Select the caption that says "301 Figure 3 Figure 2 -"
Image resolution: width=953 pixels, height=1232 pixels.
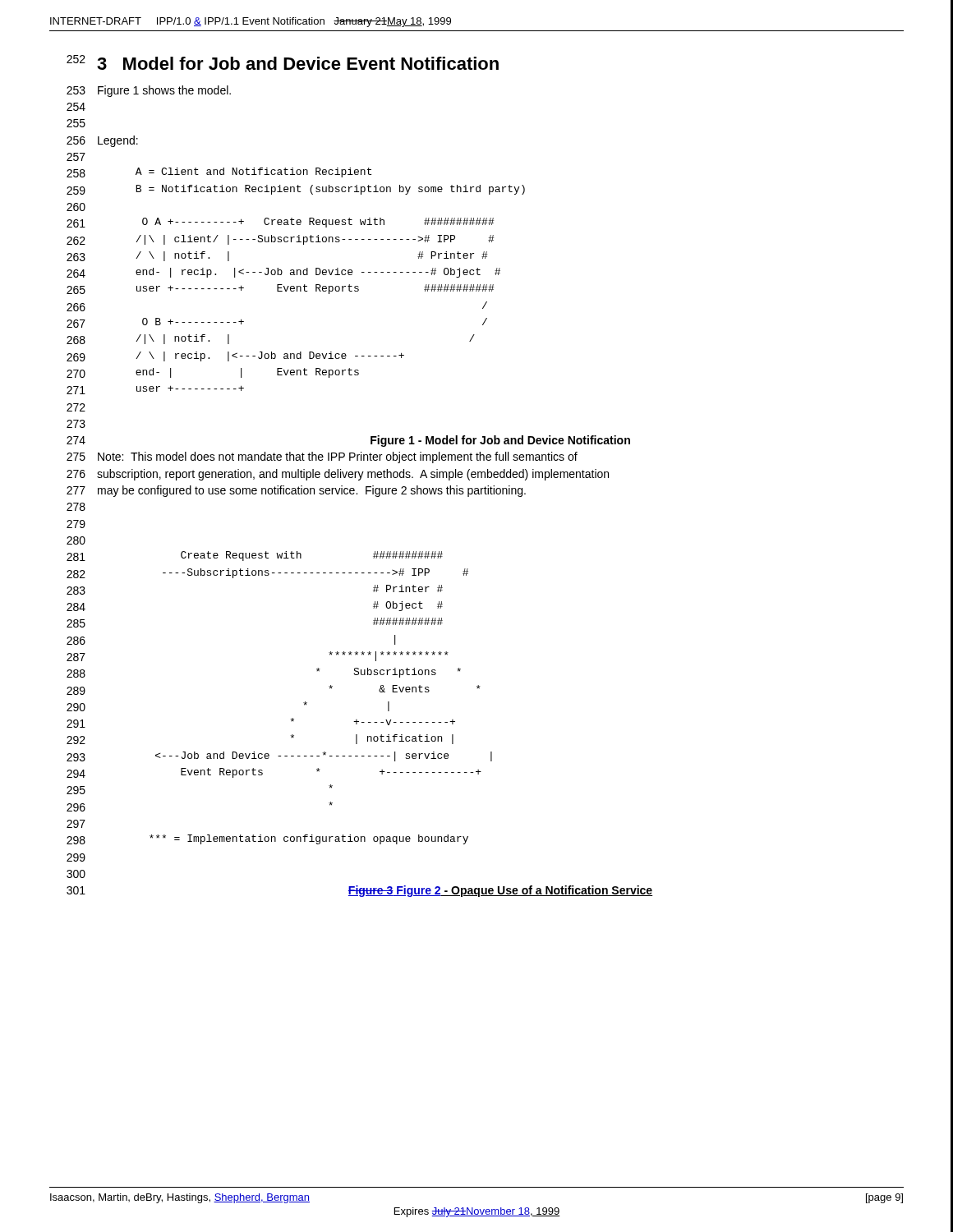476,891
